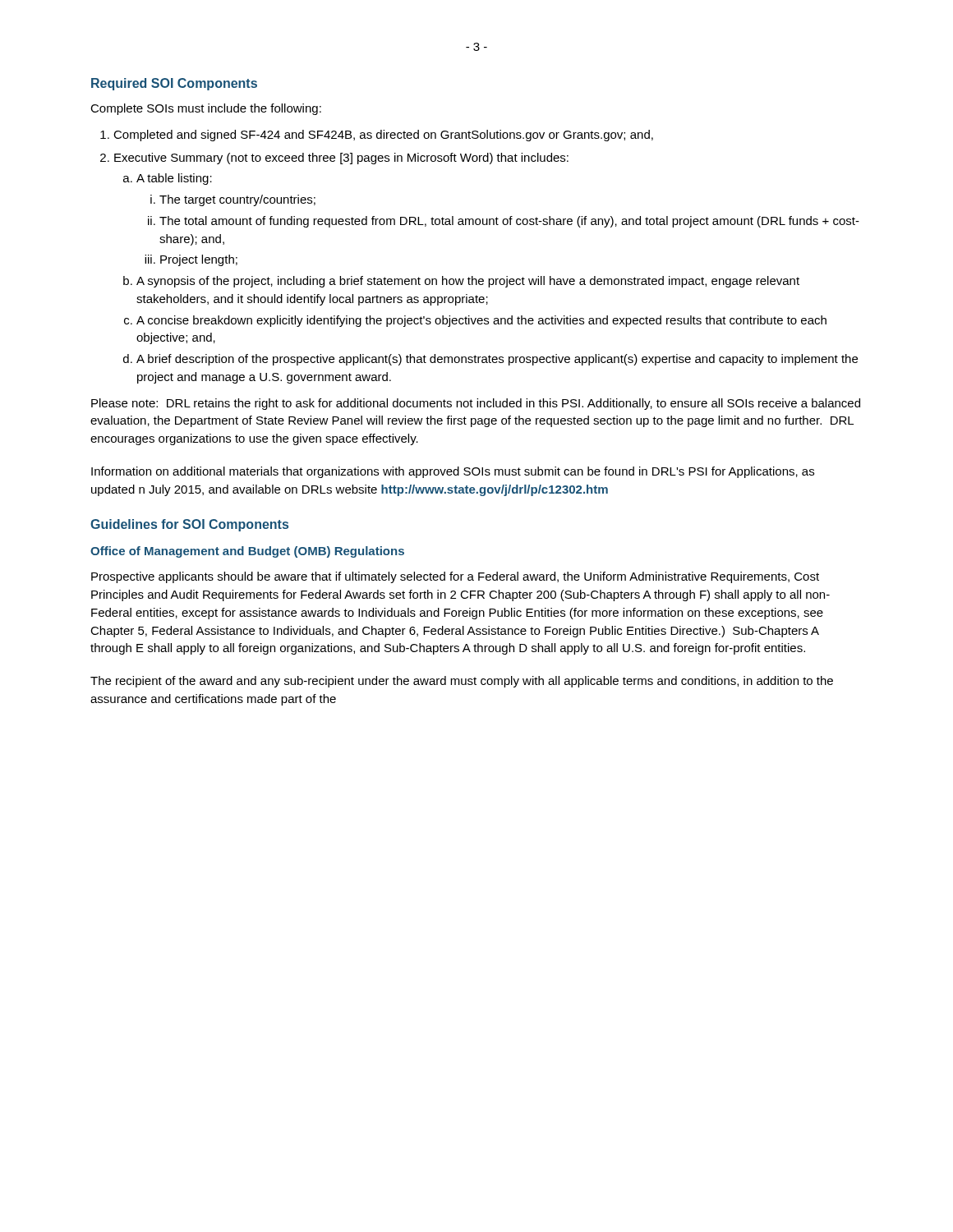Point to the text block starting "Guidelines for SOI Components"
953x1232 pixels.
pos(190,525)
